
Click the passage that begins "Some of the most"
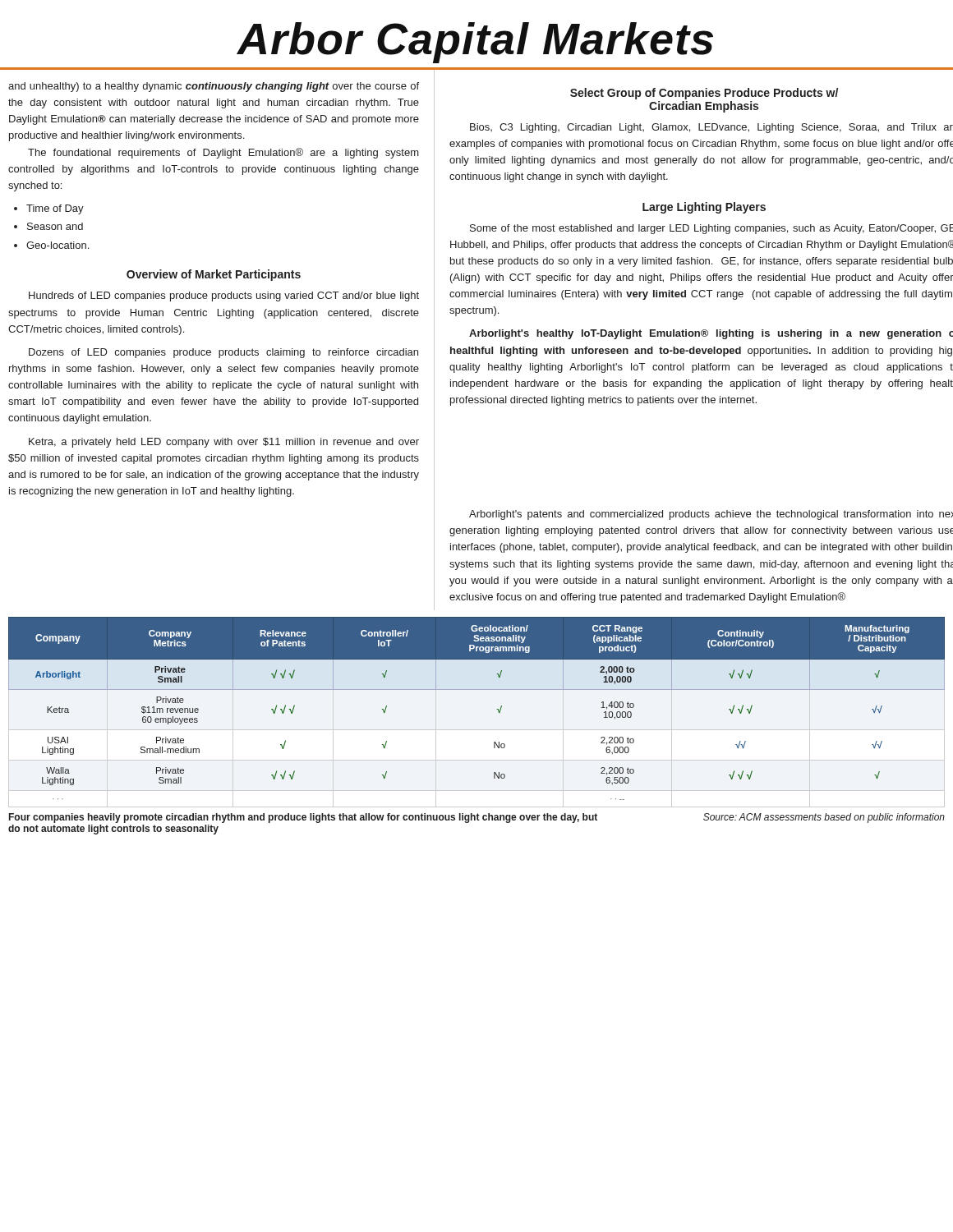click(701, 269)
